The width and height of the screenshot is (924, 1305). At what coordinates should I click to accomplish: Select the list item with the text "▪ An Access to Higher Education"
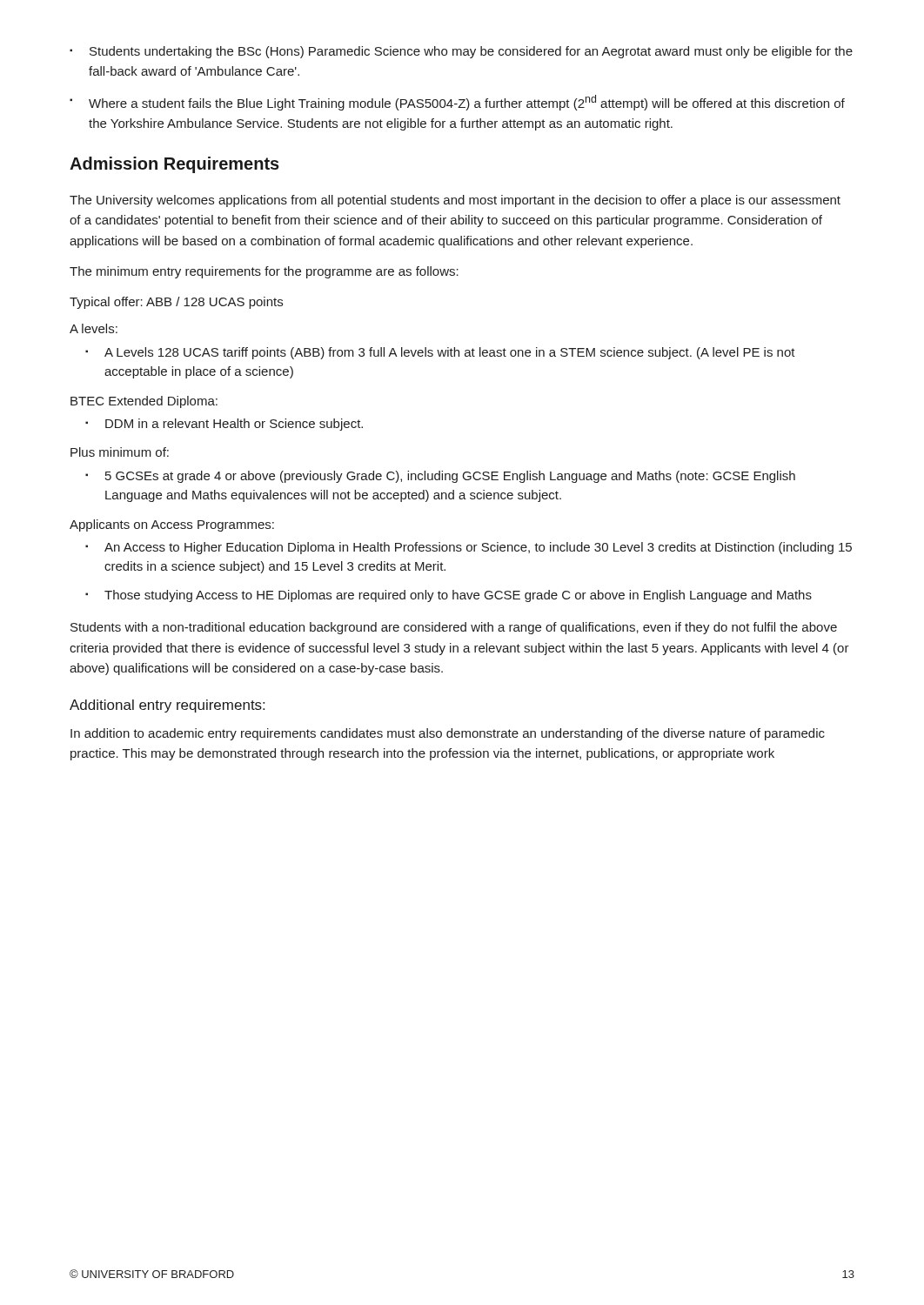coord(470,557)
